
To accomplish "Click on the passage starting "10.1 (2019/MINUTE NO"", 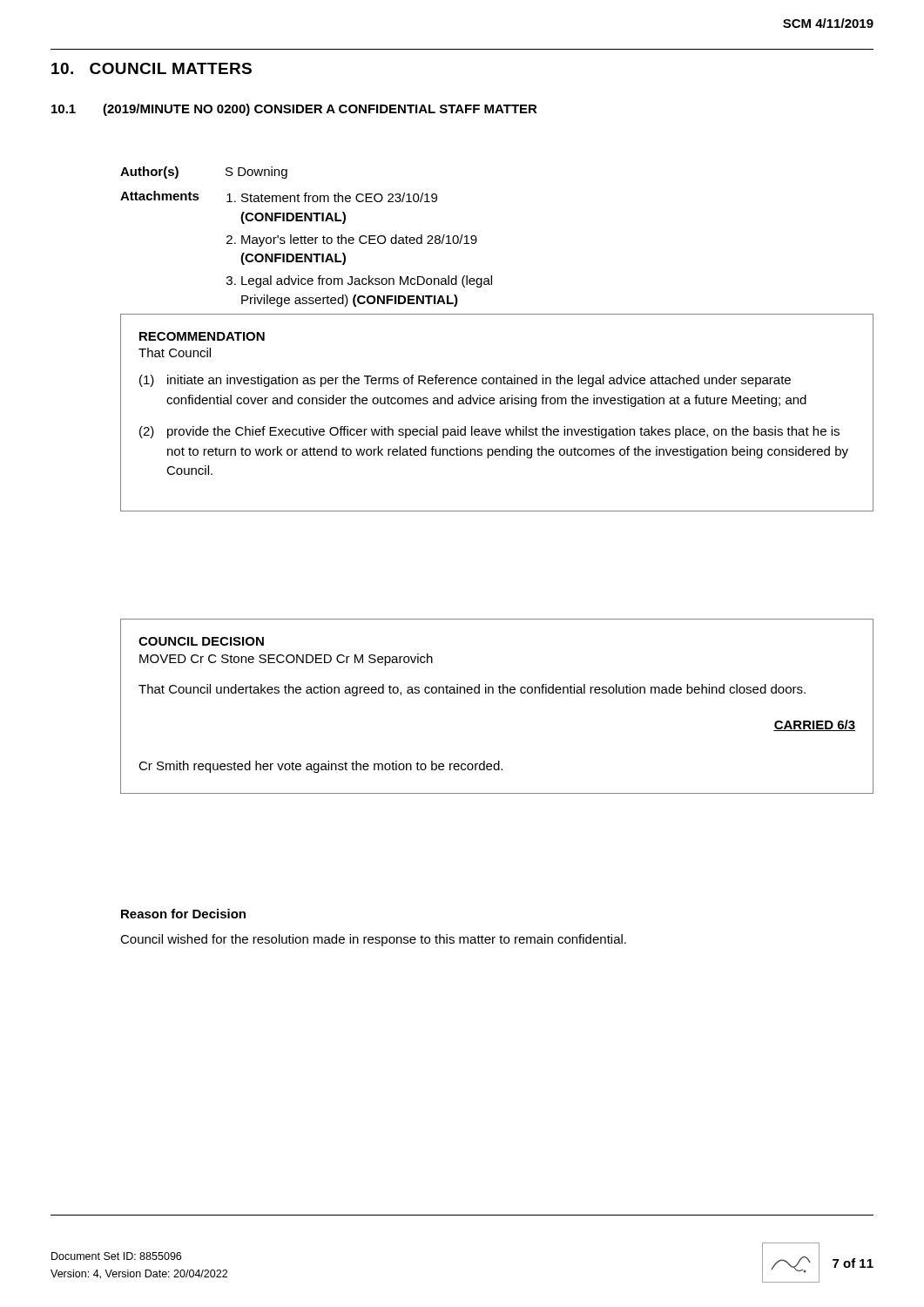I will click(x=462, y=108).
